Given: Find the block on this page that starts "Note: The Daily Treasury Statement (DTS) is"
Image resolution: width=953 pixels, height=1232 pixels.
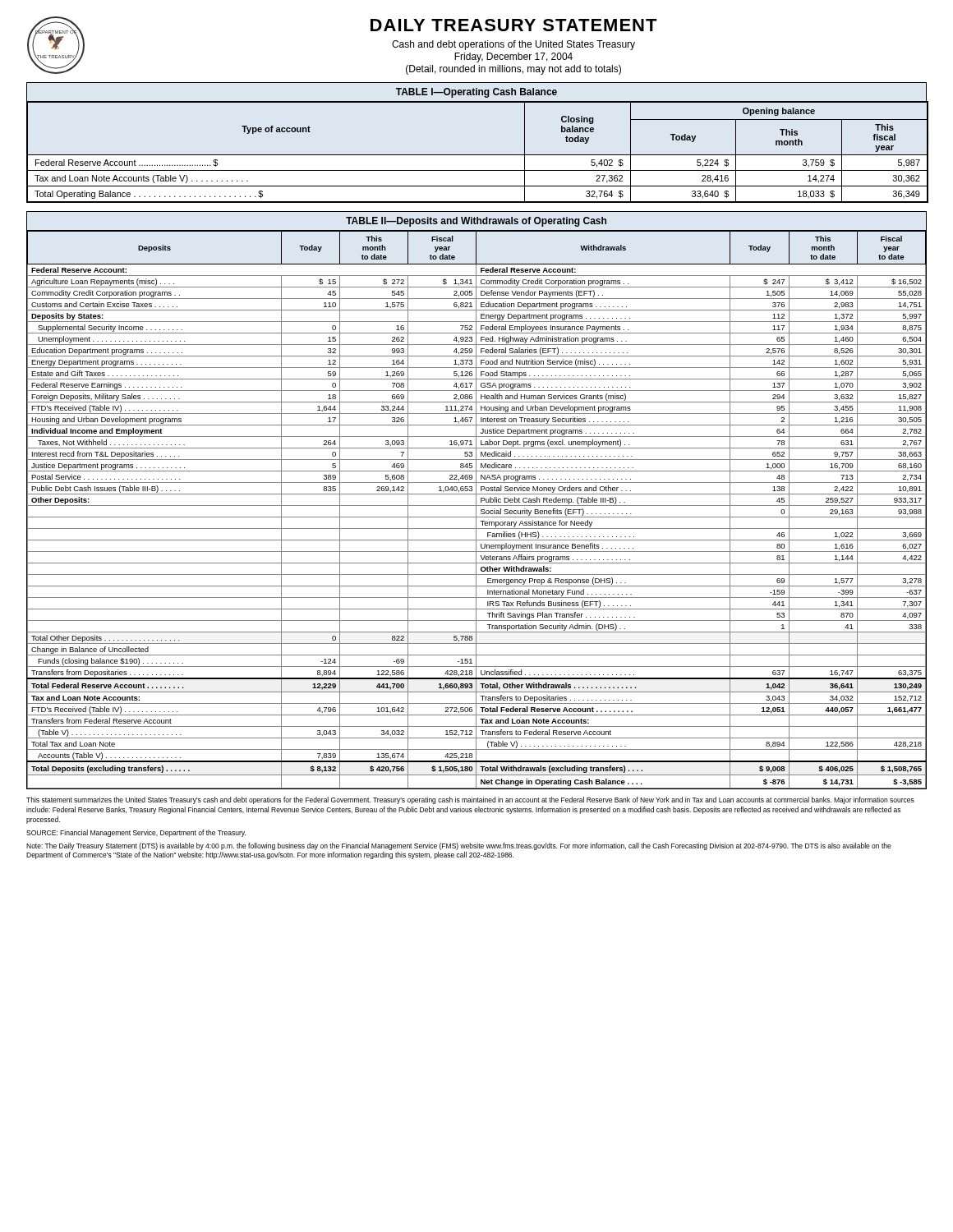Looking at the screenshot, I should click(459, 850).
